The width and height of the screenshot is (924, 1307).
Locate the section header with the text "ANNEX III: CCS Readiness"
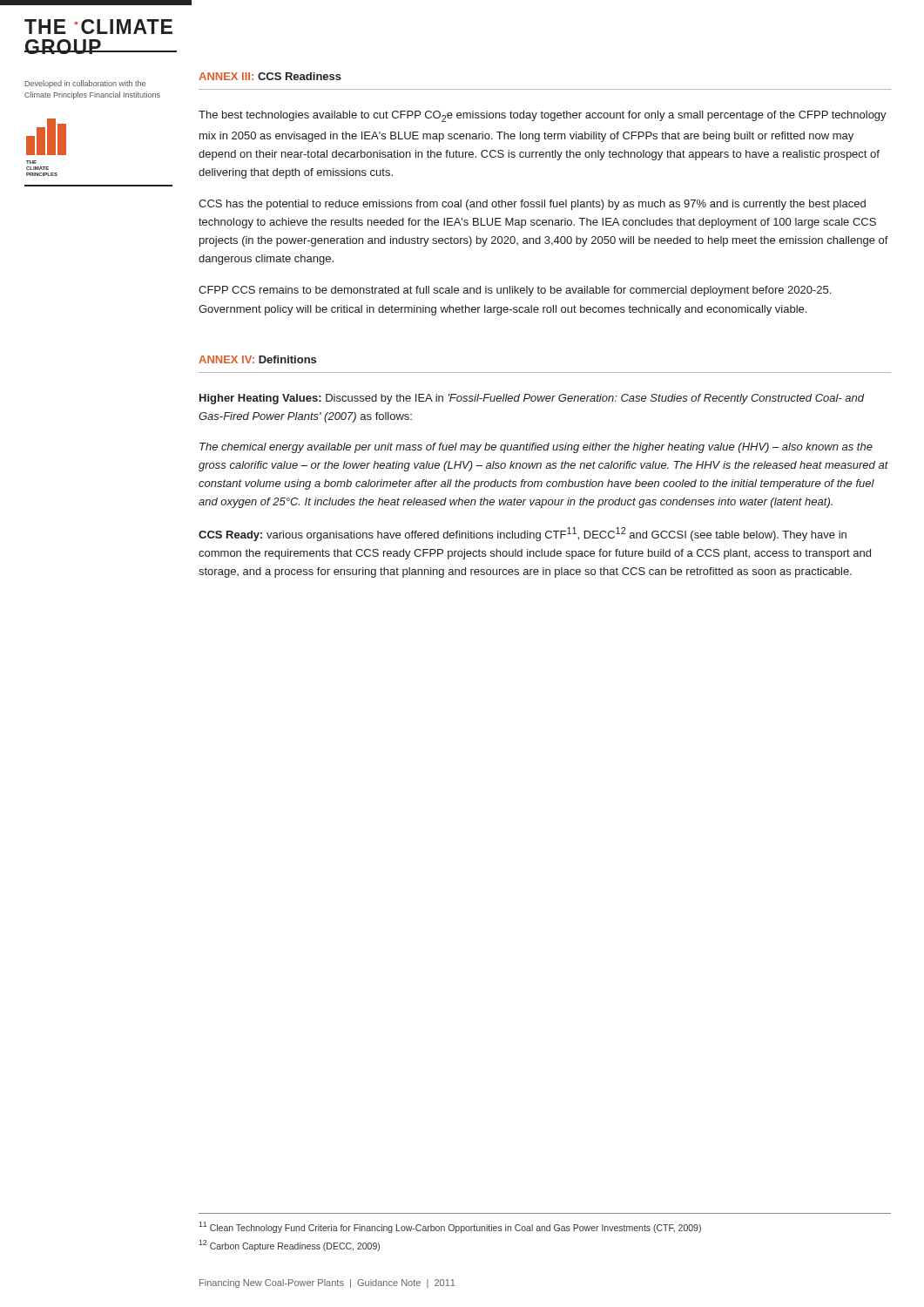coord(270,76)
